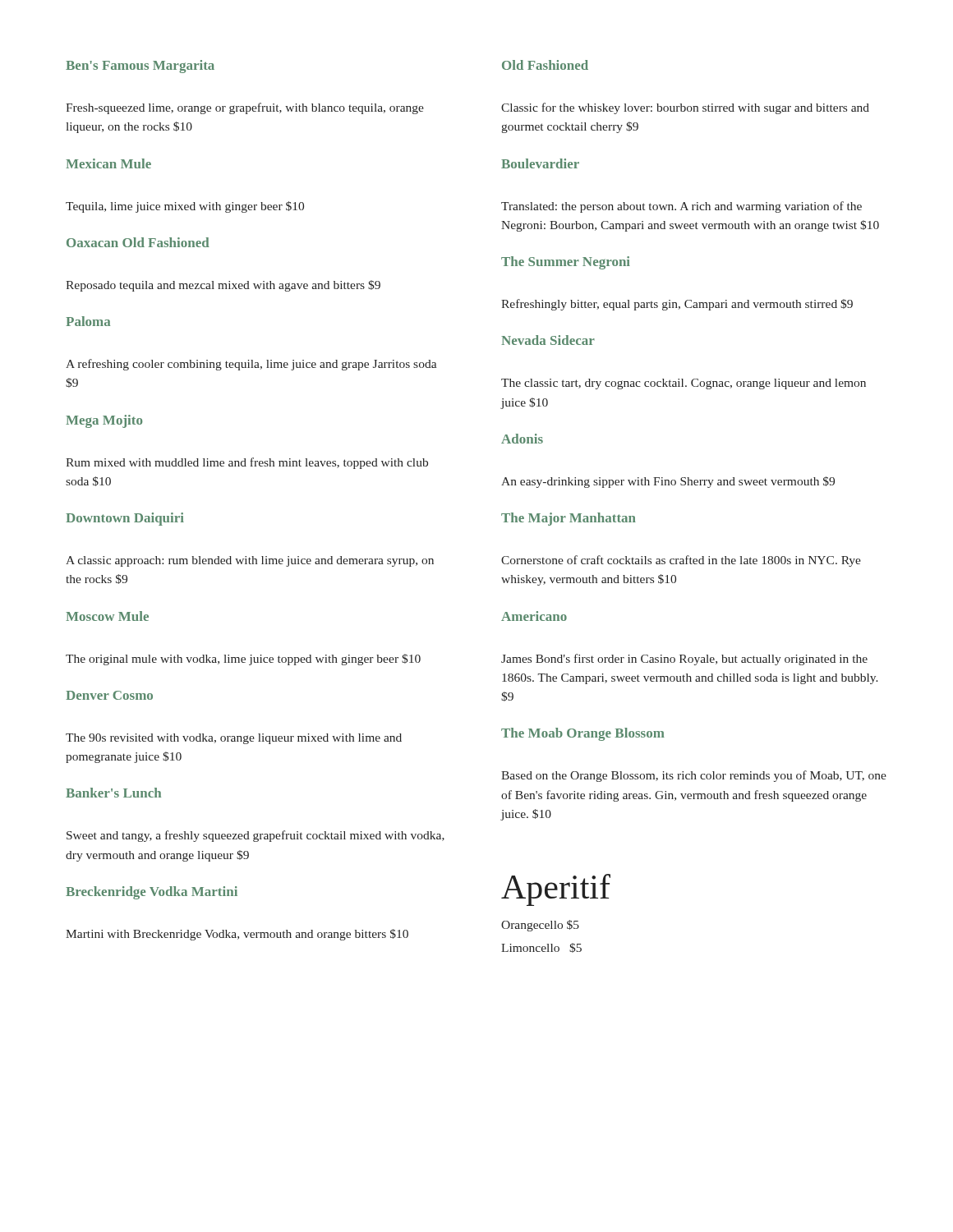Locate the block of text that opens with "Classic for the whiskey lover: bourbon"

pyautogui.click(x=694, y=117)
